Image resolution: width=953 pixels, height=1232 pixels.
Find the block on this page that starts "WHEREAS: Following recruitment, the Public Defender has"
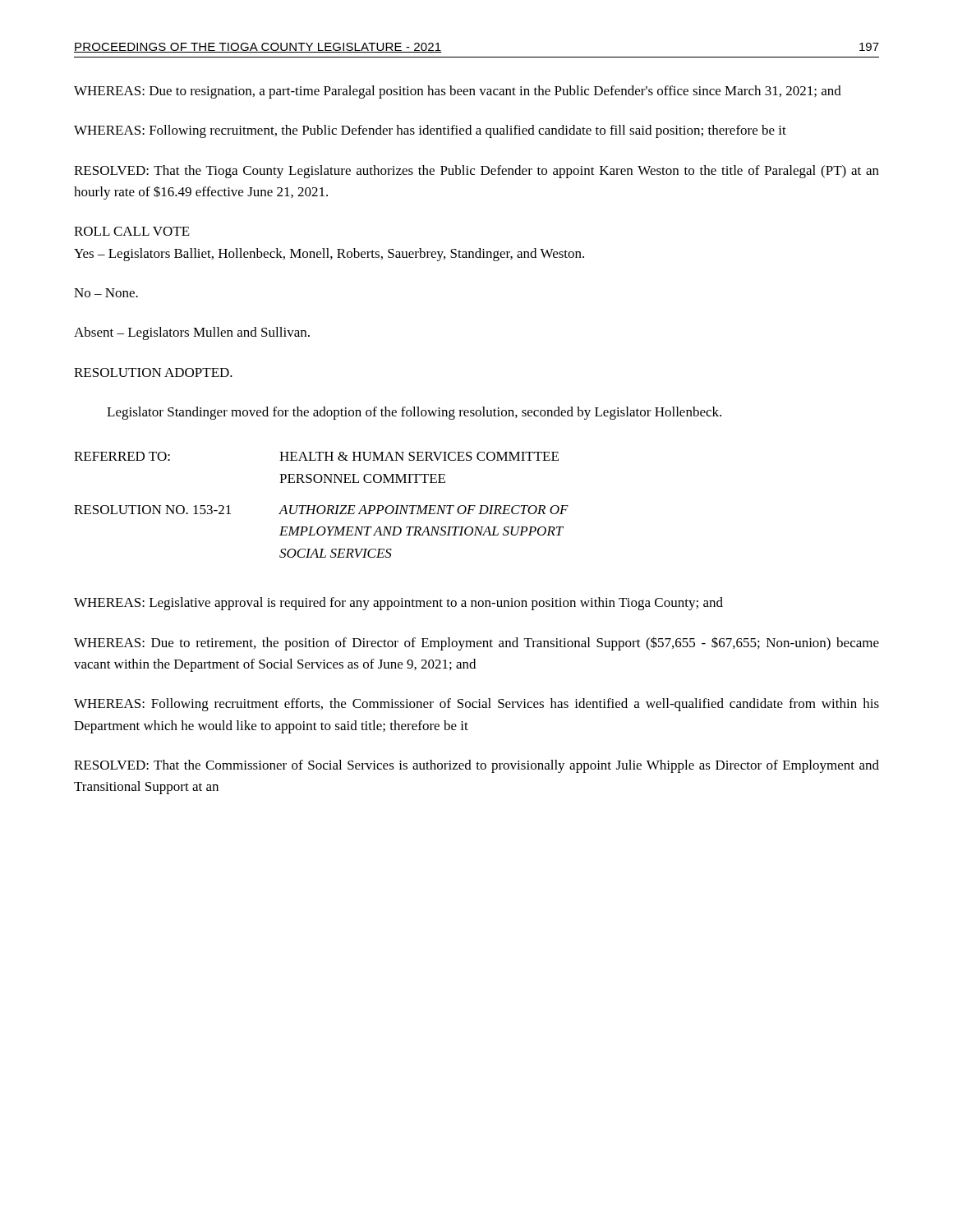[430, 130]
